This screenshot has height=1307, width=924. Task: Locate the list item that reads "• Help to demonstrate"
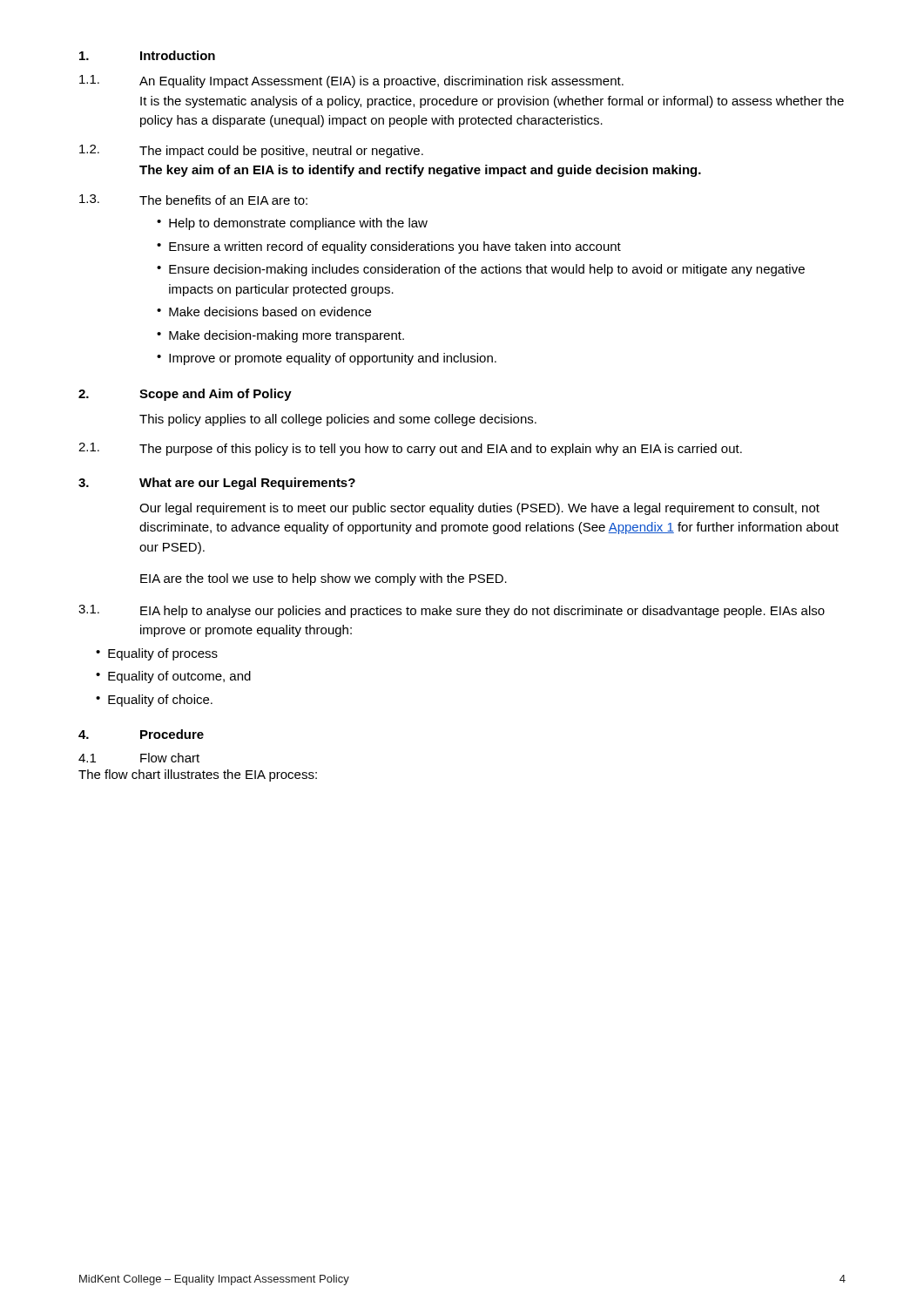(x=292, y=224)
